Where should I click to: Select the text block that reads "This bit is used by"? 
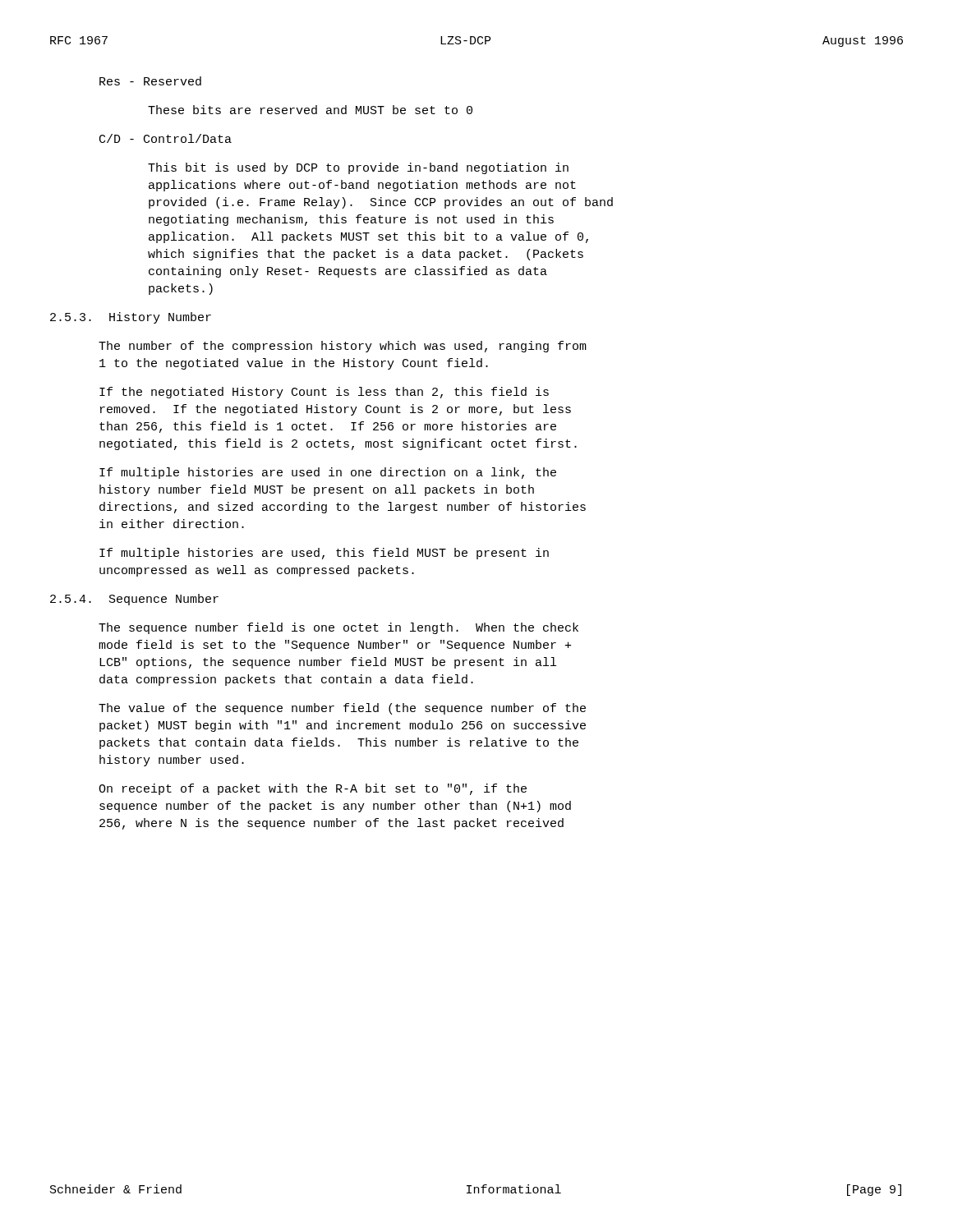(381, 229)
